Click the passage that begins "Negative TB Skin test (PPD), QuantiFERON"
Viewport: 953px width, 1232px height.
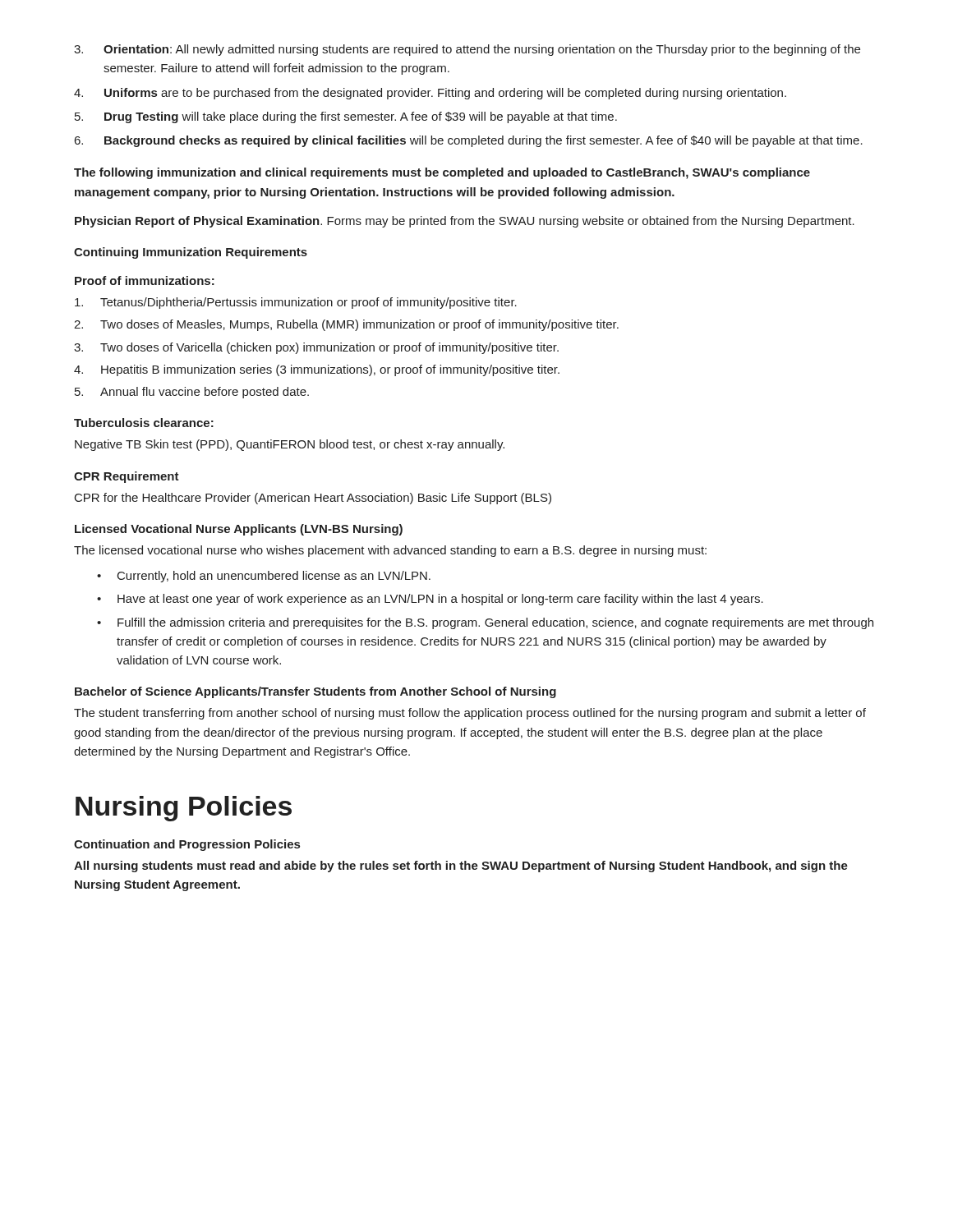[x=290, y=444]
